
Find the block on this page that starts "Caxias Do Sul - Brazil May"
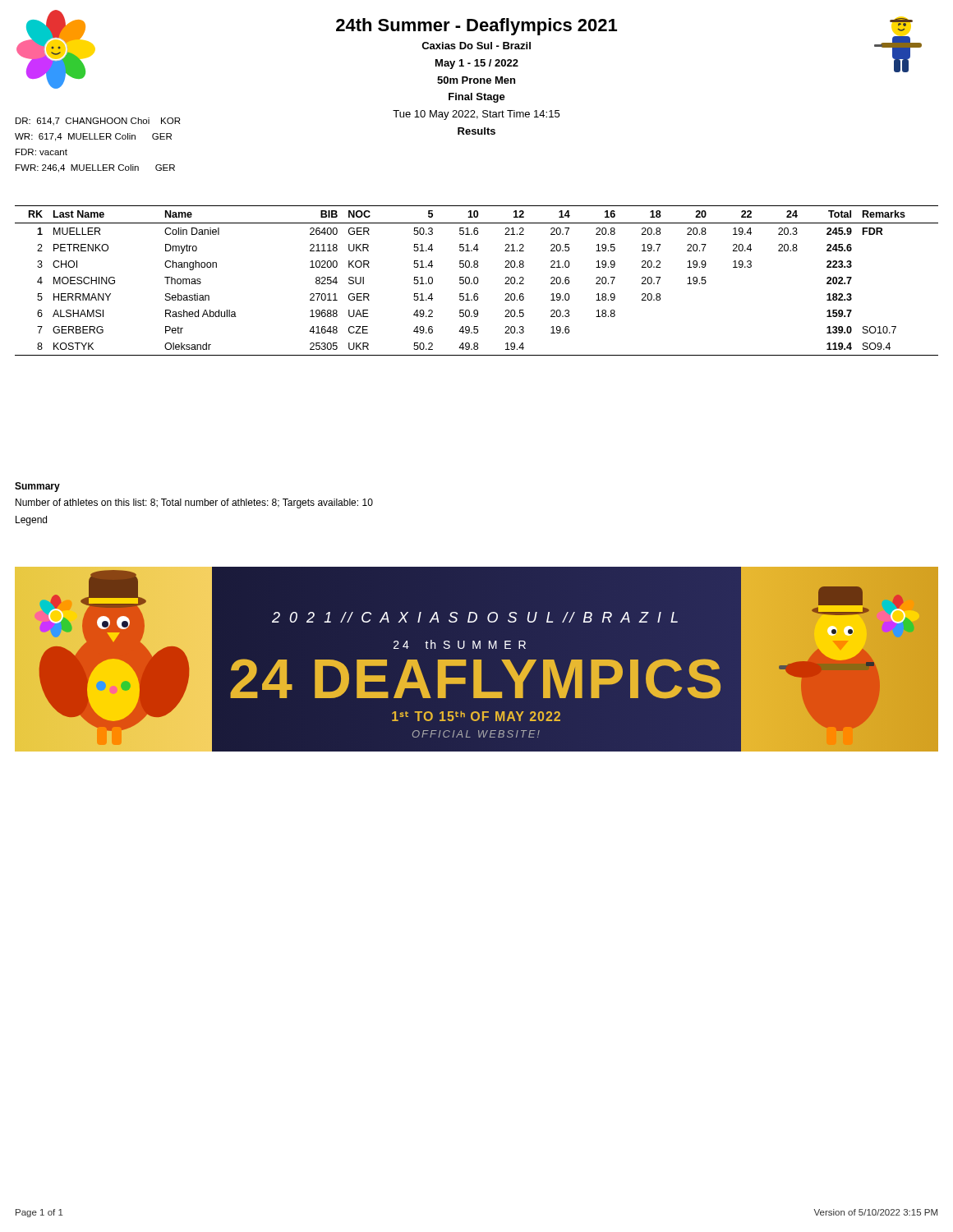point(476,88)
